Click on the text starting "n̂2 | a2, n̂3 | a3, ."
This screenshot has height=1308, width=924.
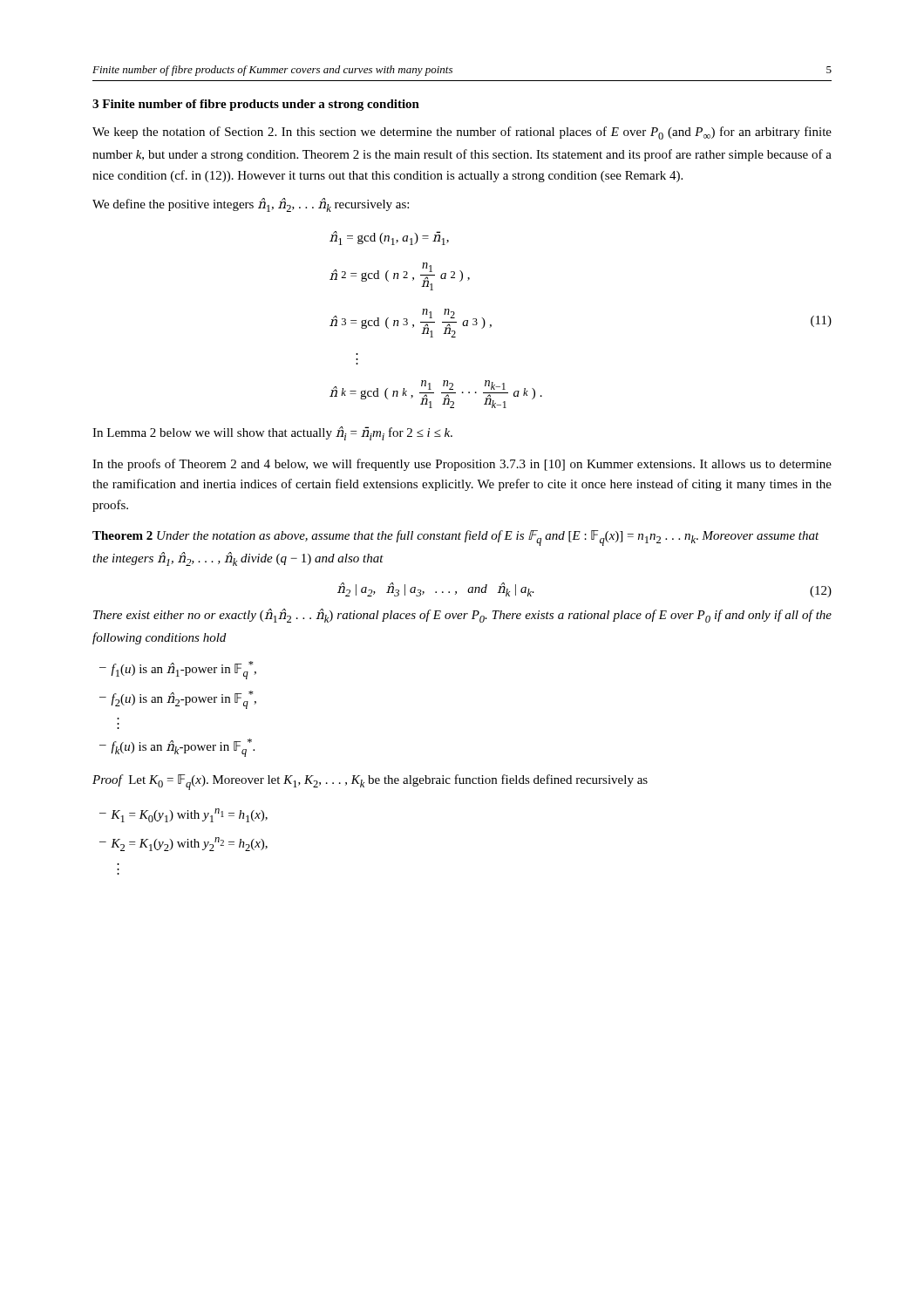pyautogui.click(x=393, y=590)
